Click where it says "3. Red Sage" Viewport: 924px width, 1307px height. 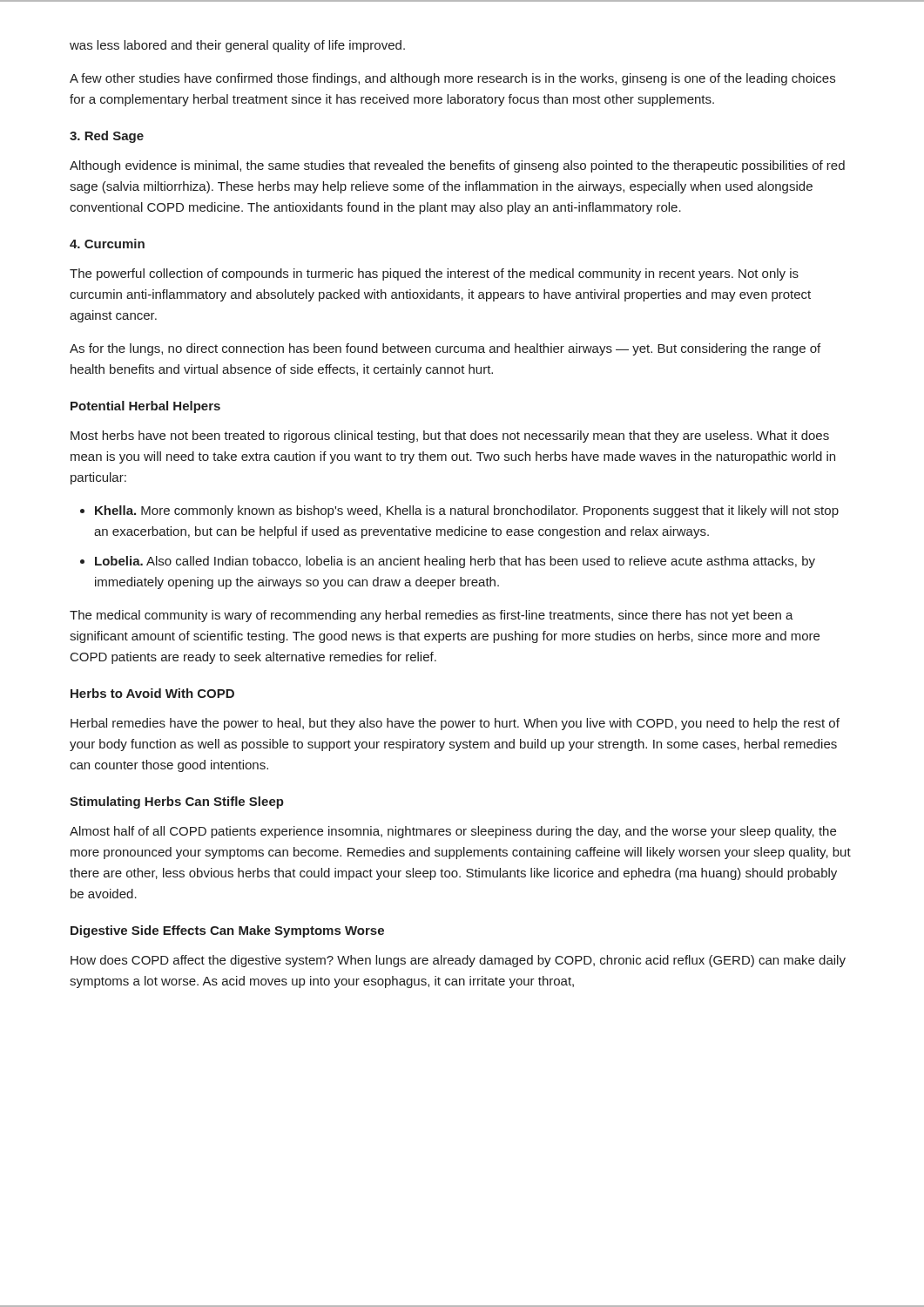click(x=107, y=137)
